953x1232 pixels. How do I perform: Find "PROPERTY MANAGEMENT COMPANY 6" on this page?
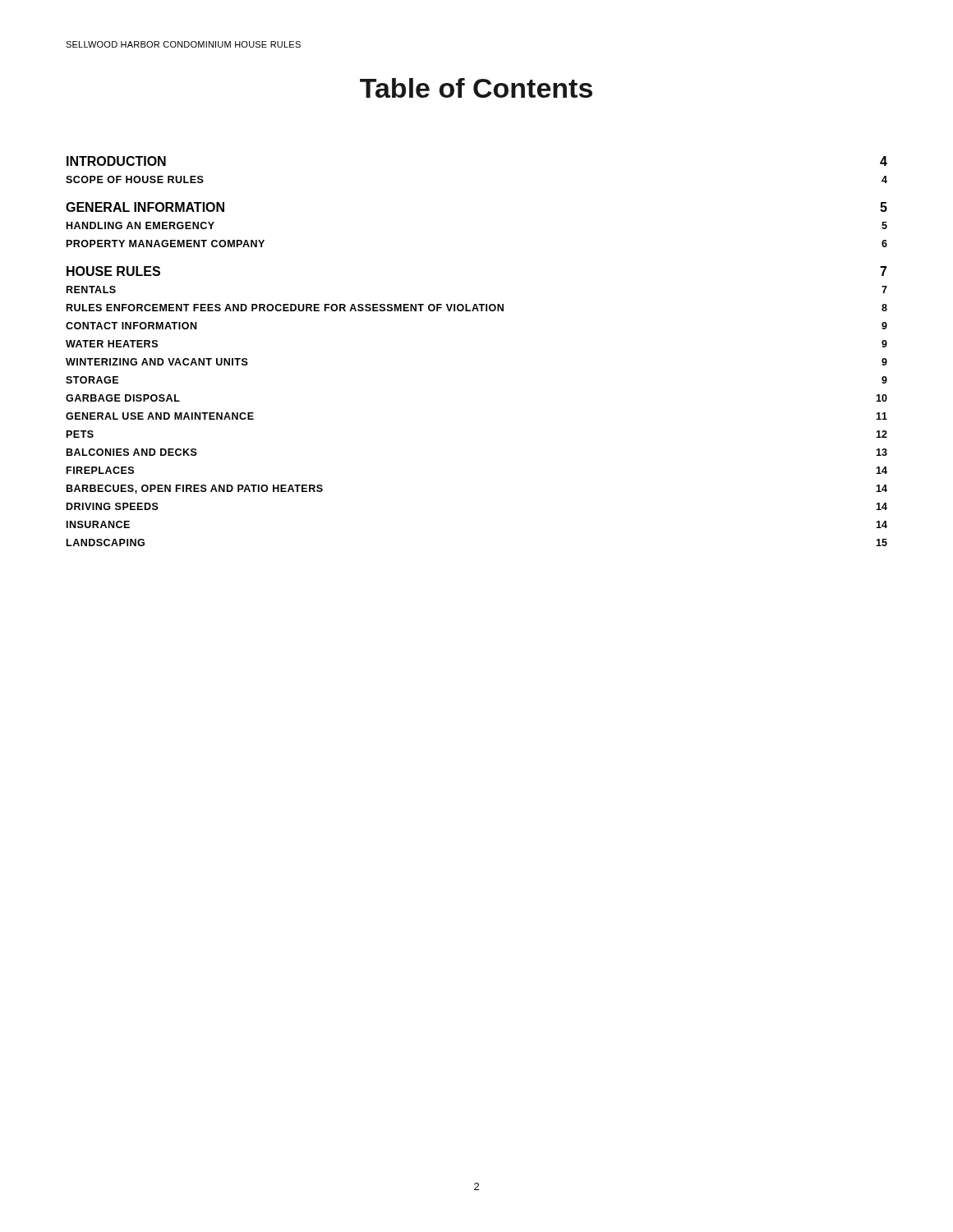(166, 244)
